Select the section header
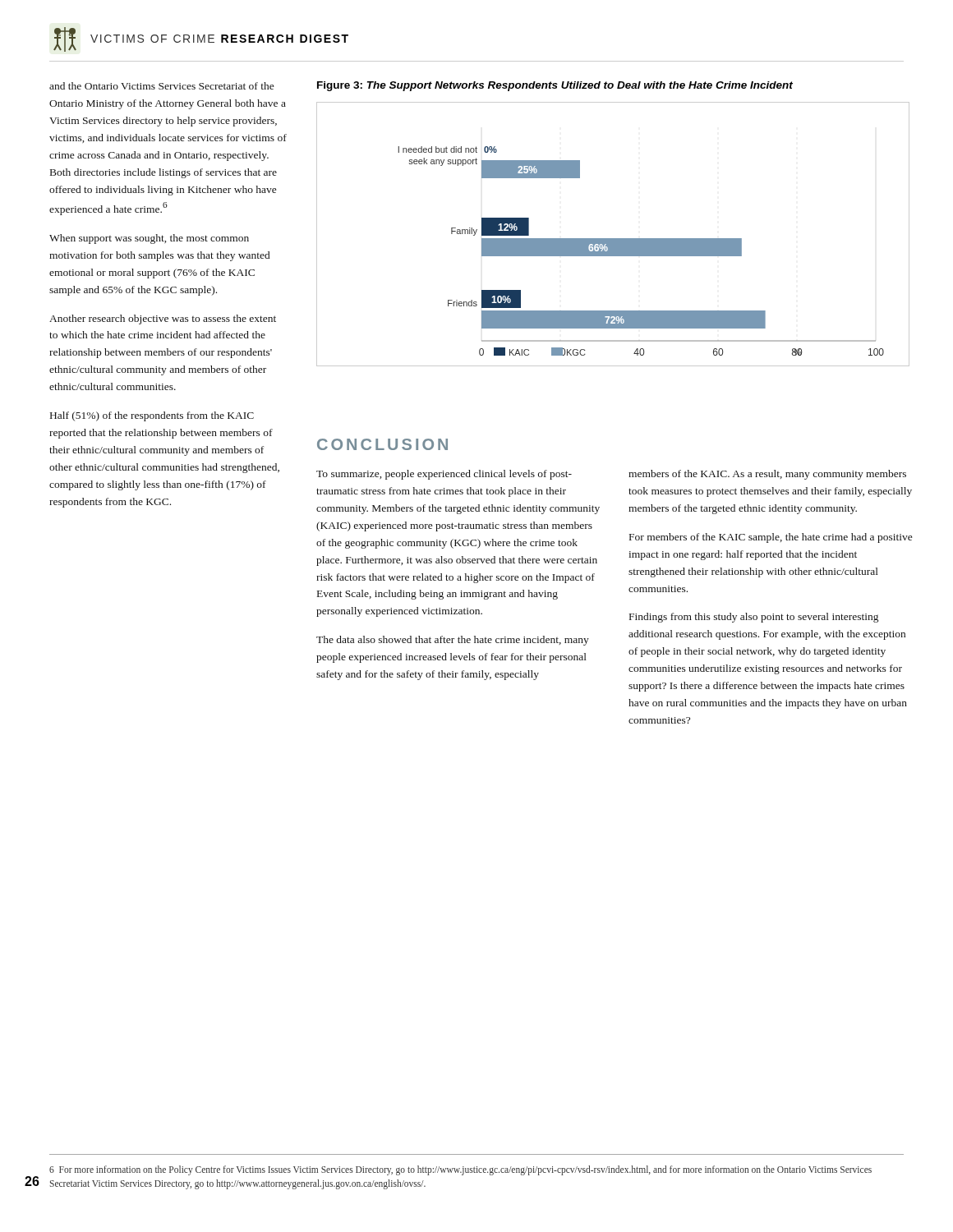 click(384, 444)
